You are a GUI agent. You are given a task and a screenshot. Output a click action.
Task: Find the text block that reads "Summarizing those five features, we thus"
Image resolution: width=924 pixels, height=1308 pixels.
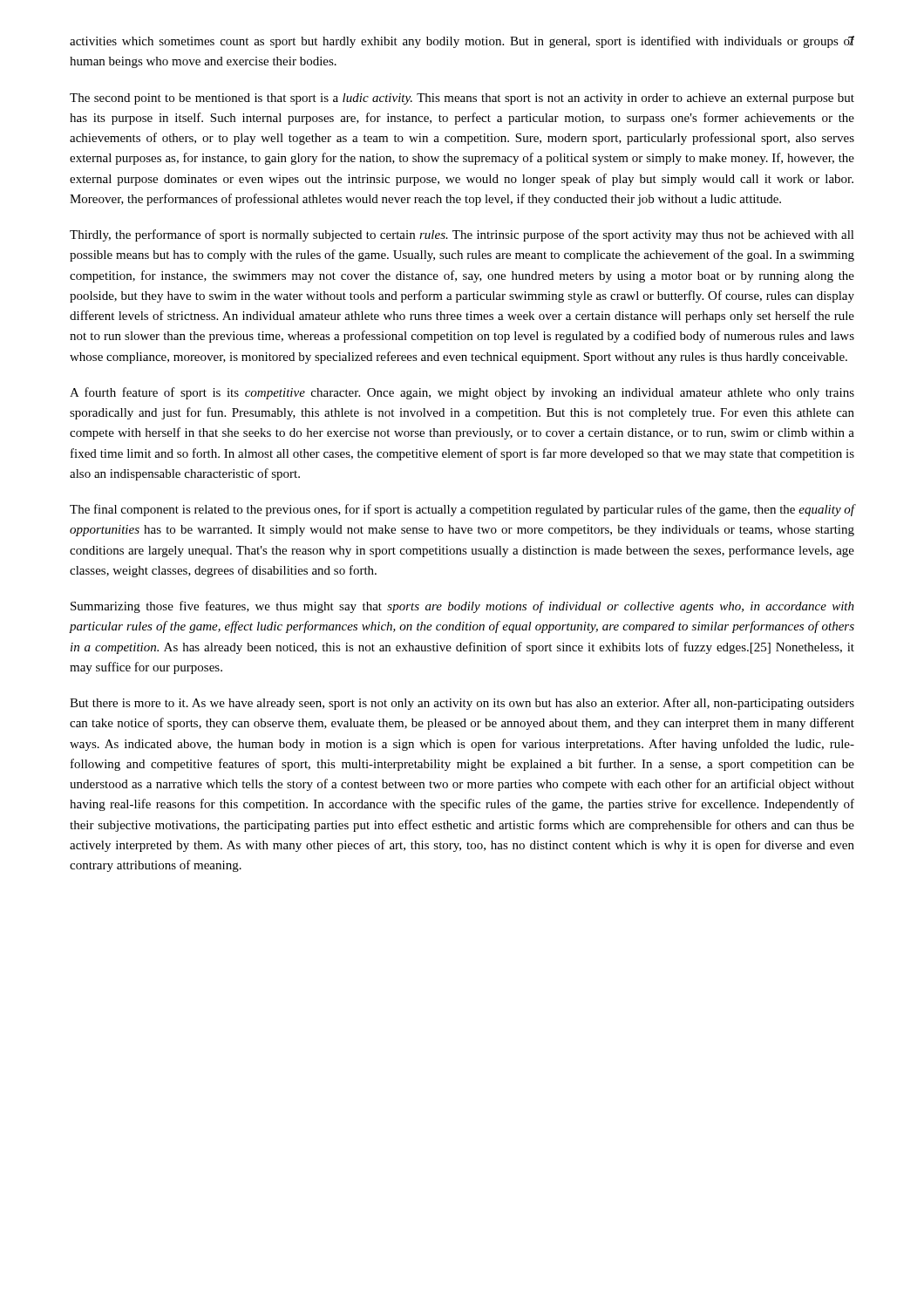pos(462,636)
